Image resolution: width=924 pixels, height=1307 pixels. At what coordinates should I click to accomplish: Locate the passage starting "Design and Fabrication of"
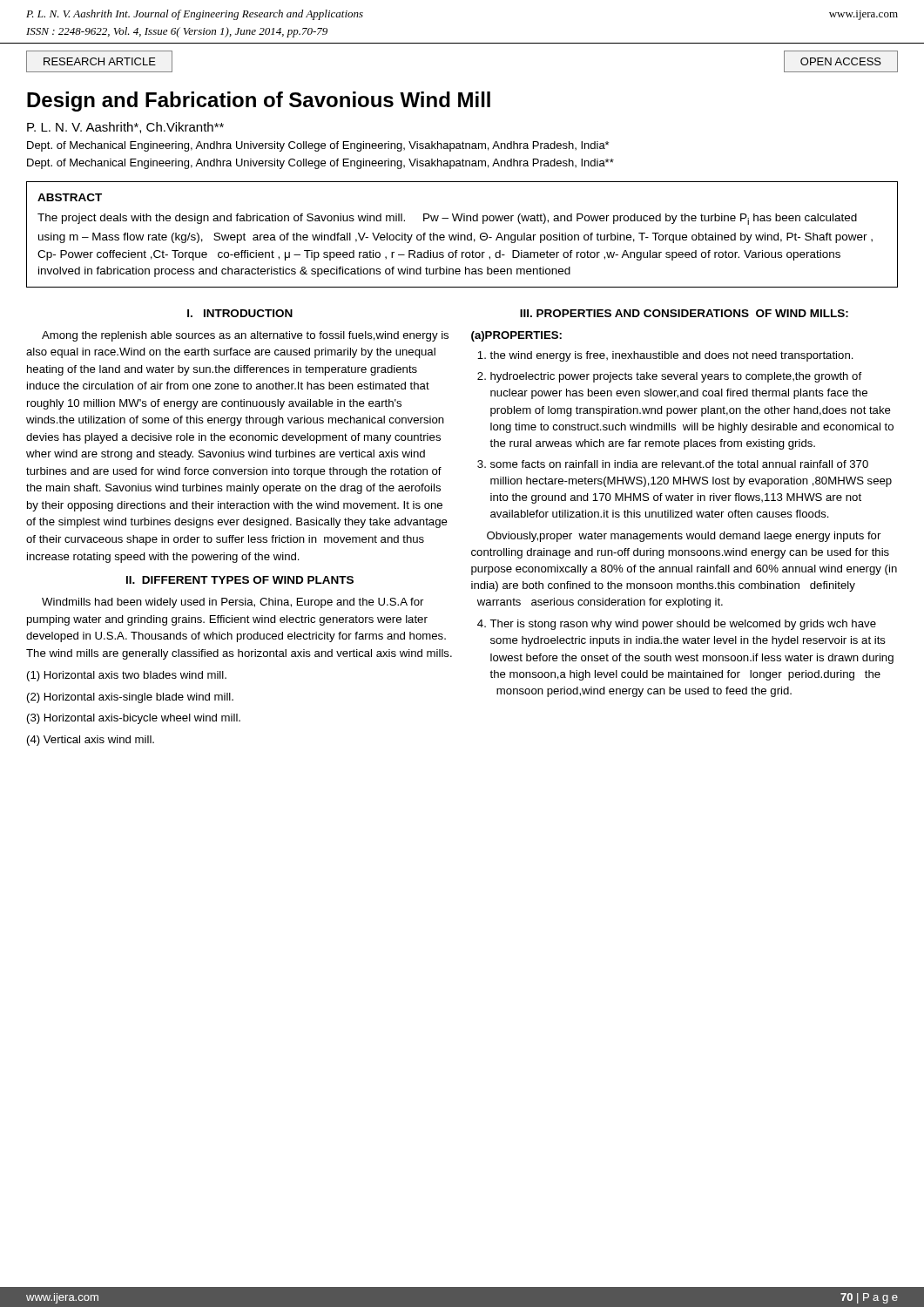click(259, 100)
